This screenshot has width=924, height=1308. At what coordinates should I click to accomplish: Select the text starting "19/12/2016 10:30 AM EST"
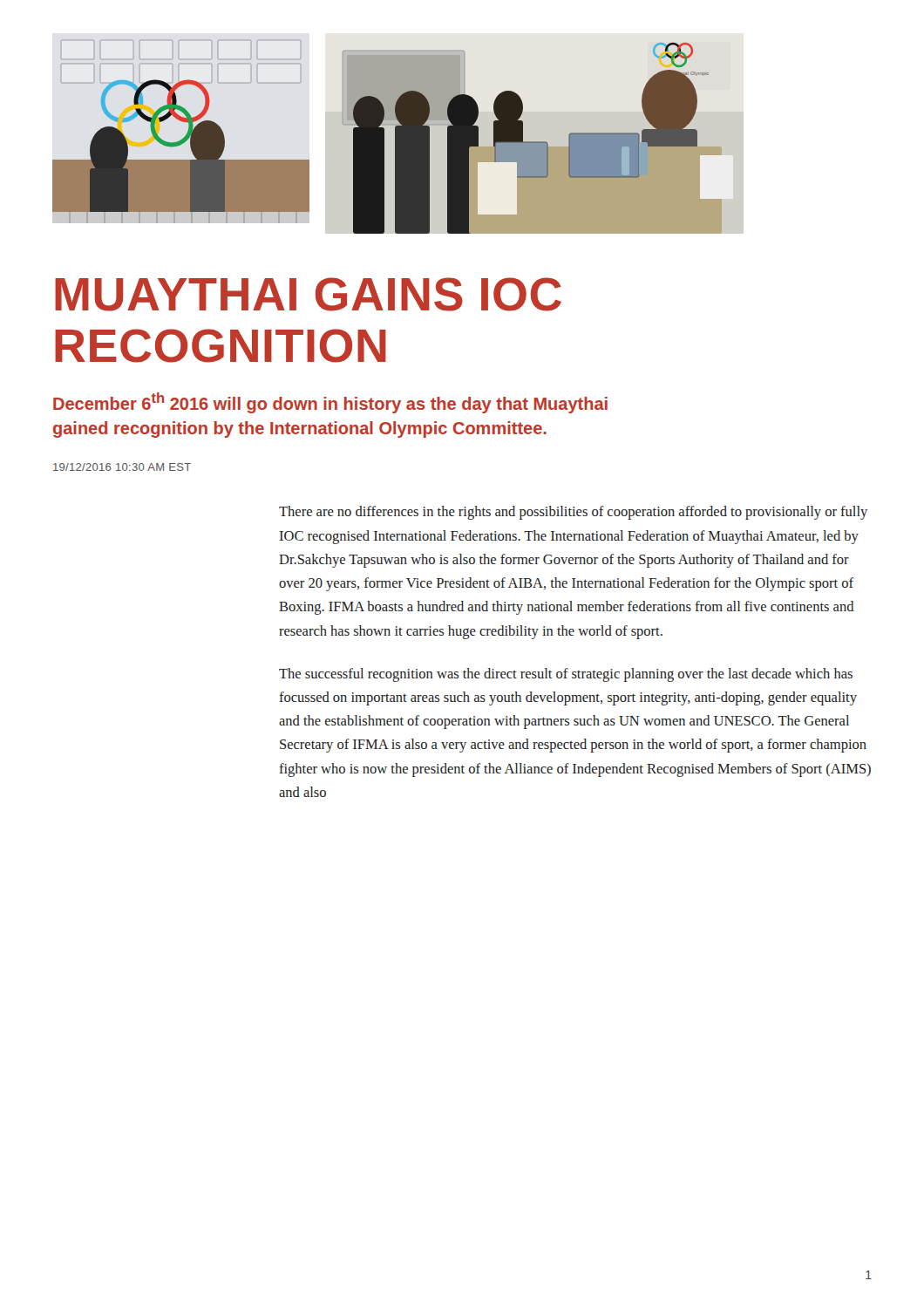pos(122,467)
